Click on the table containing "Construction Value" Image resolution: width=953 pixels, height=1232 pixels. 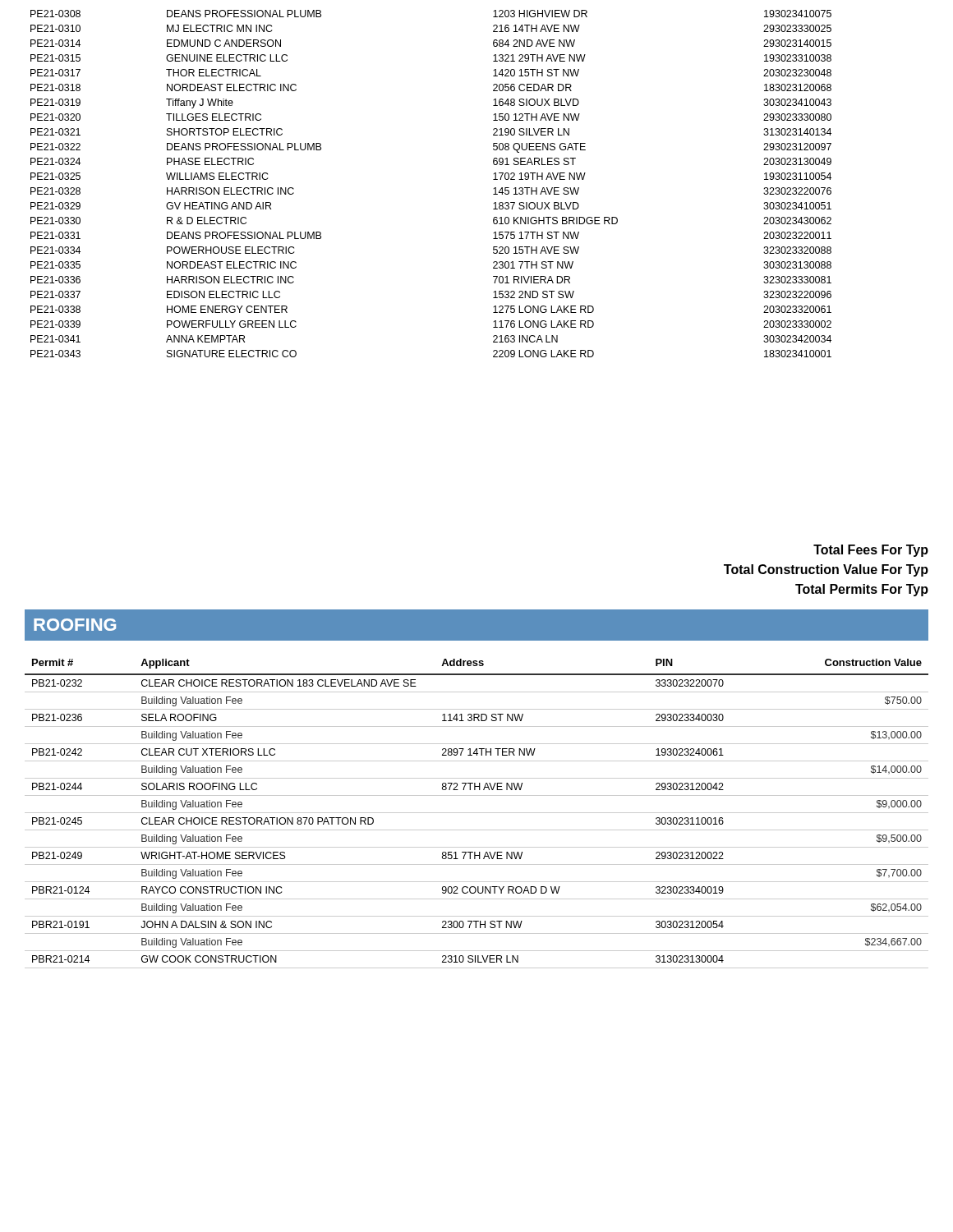(476, 811)
